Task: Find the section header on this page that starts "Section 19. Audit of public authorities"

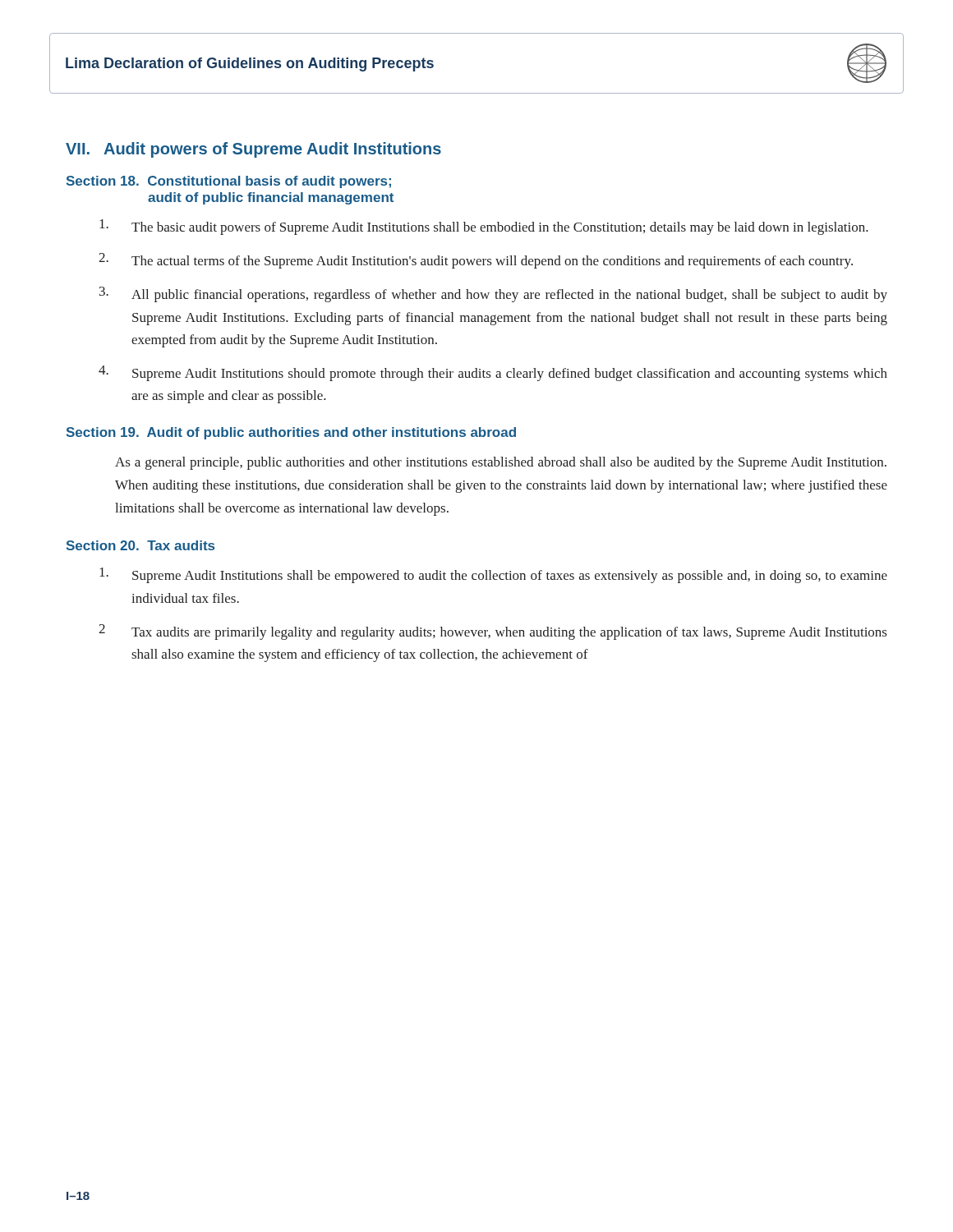Action: click(291, 433)
